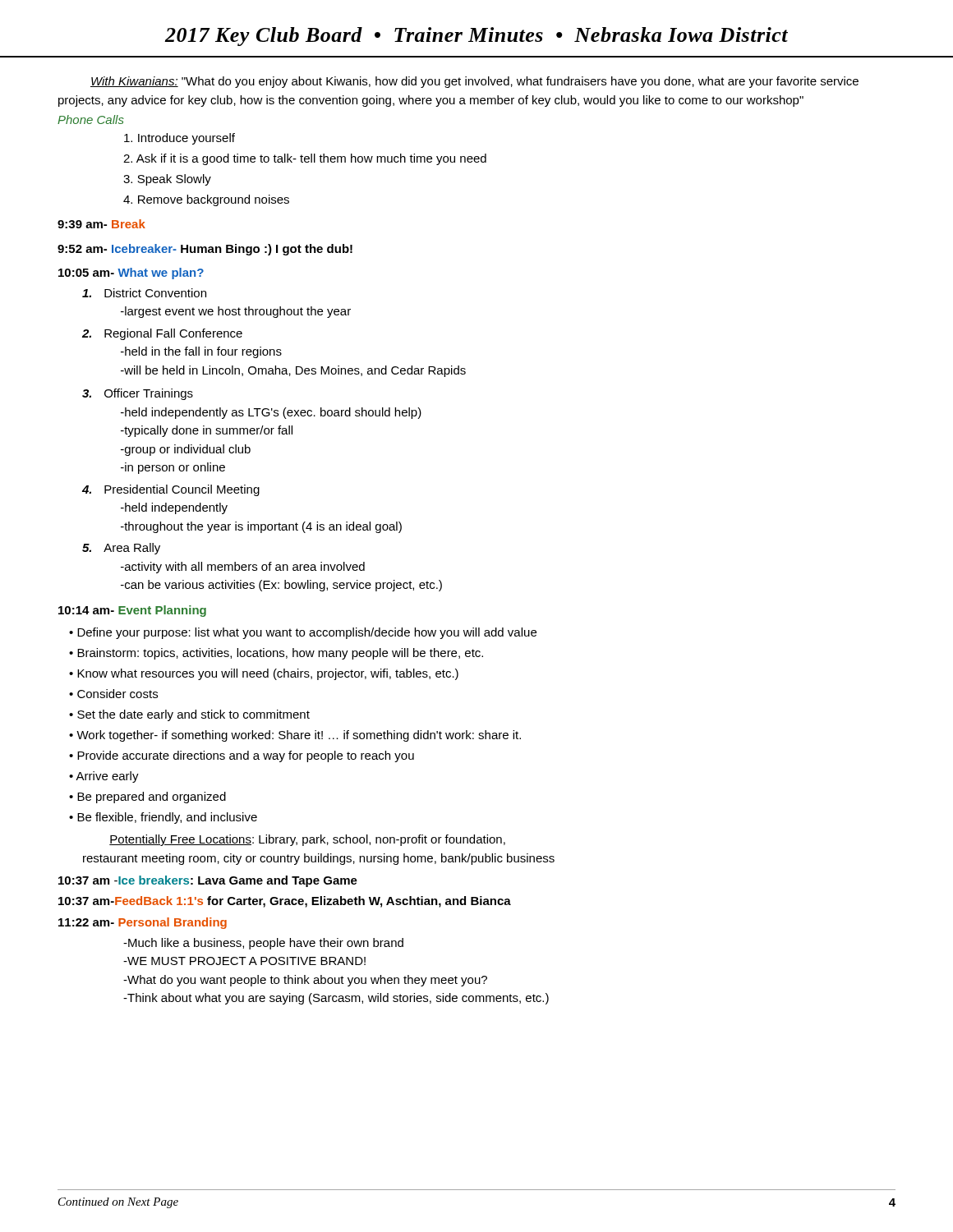The image size is (953, 1232).
Task: Where is the passage that starts "Define your purpose: list what"?
Action: click(x=307, y=632)
